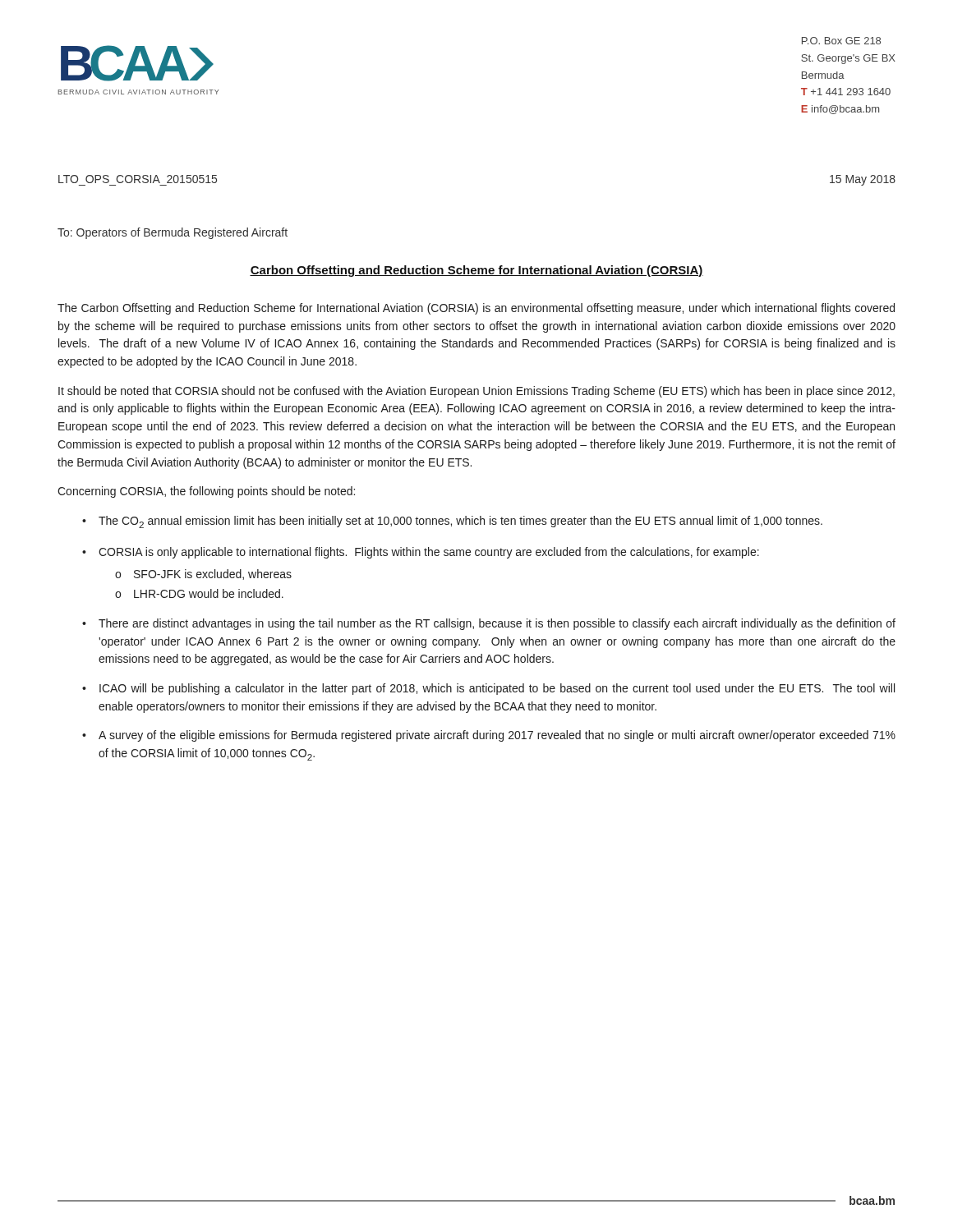The width and height of the screenshot is (953, 1232).
Task: Select the text starting "Concerning CORSIA, the following points"
Action: point(207,491)
